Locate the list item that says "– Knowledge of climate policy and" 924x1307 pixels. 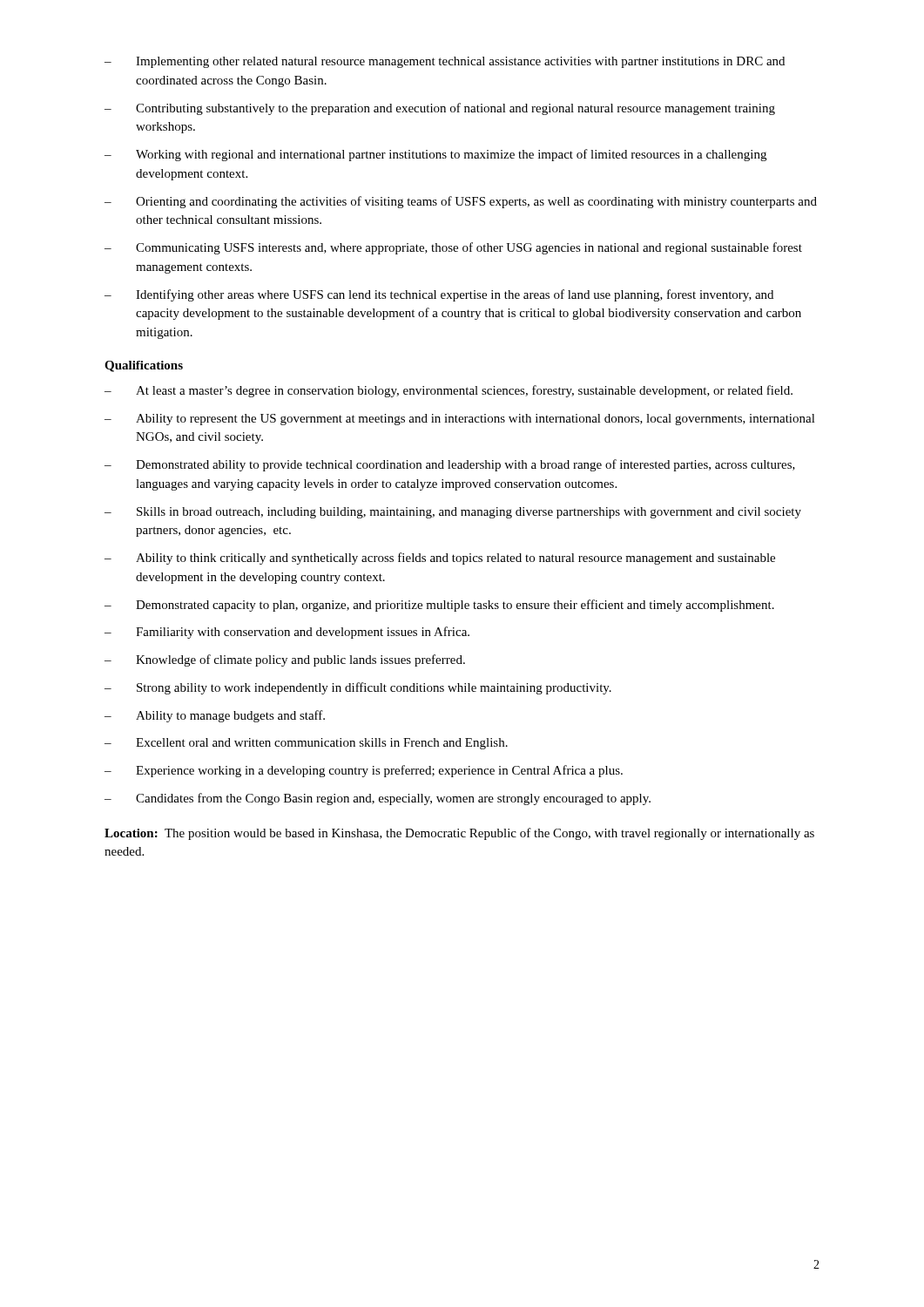pyautogui.click(x=462, y=660)
